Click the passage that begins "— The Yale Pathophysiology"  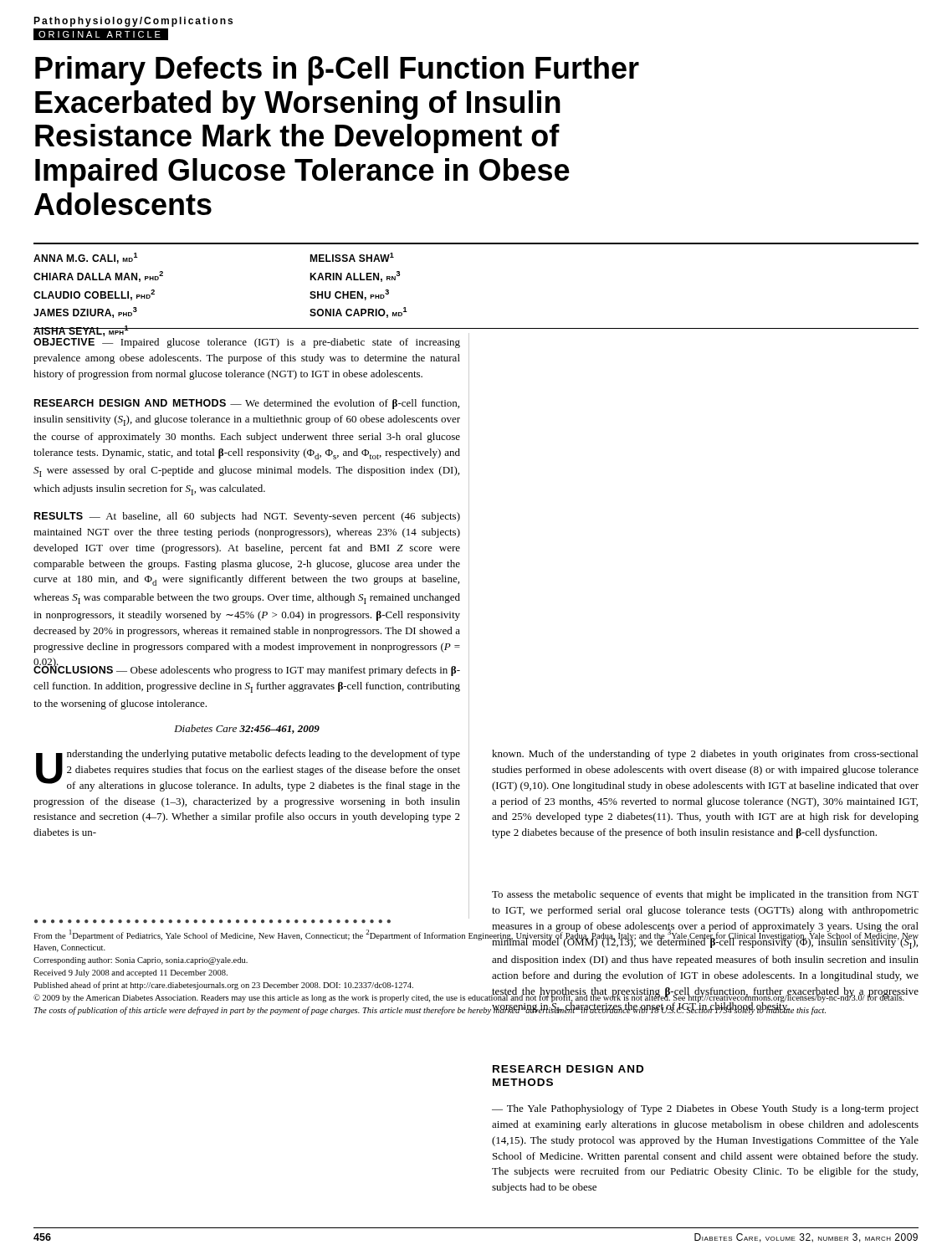click(705, 1148)
